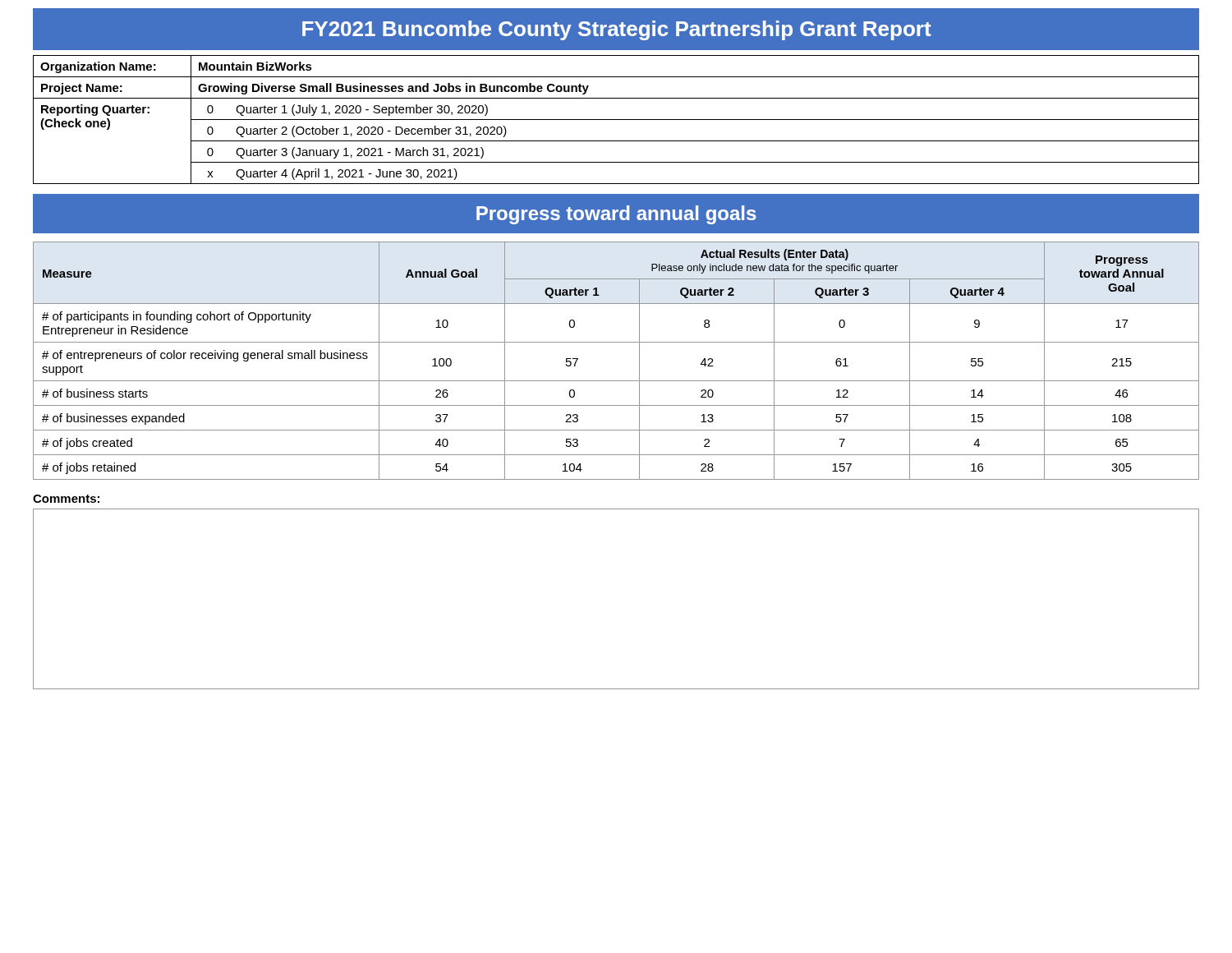The height and width of the screenshot is (953, 1232).
Task: Select the element starting "FY2021 Buncombe County Strategic Partnership Grant Report"
Action: coord(616,29)
